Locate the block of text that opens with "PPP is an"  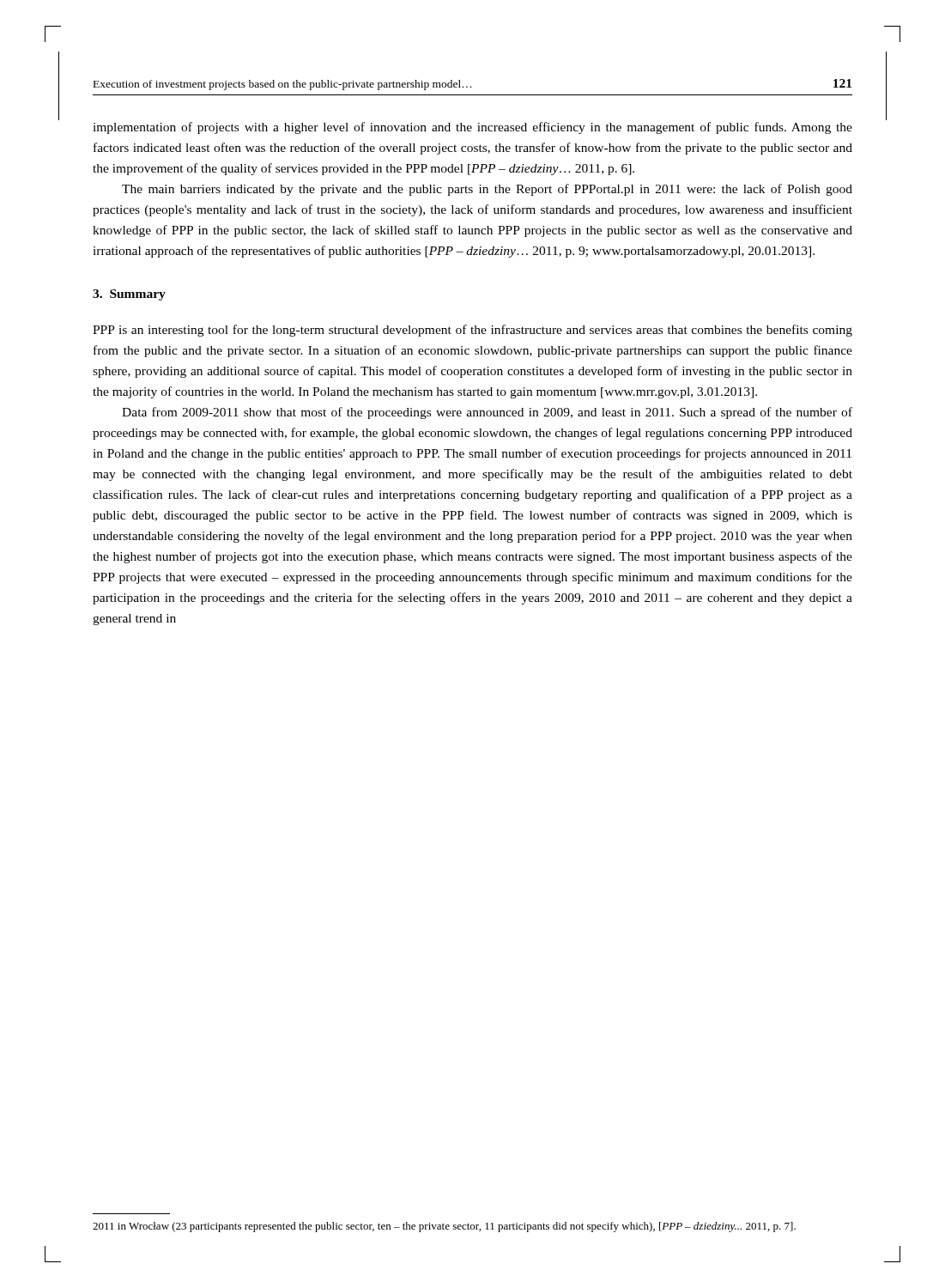tap(472, 361)
